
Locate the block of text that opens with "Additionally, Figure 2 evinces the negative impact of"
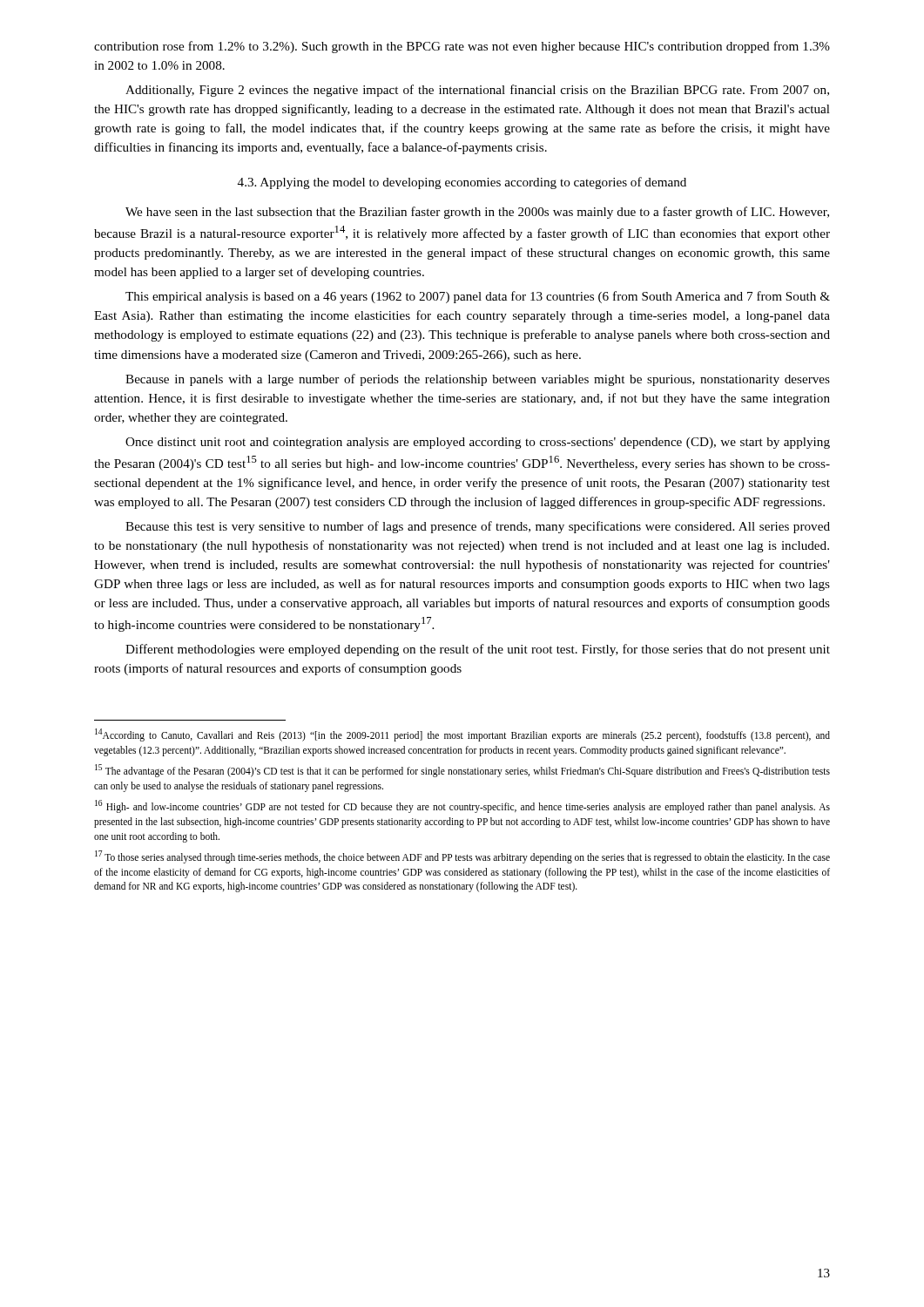tap(462, 119)
